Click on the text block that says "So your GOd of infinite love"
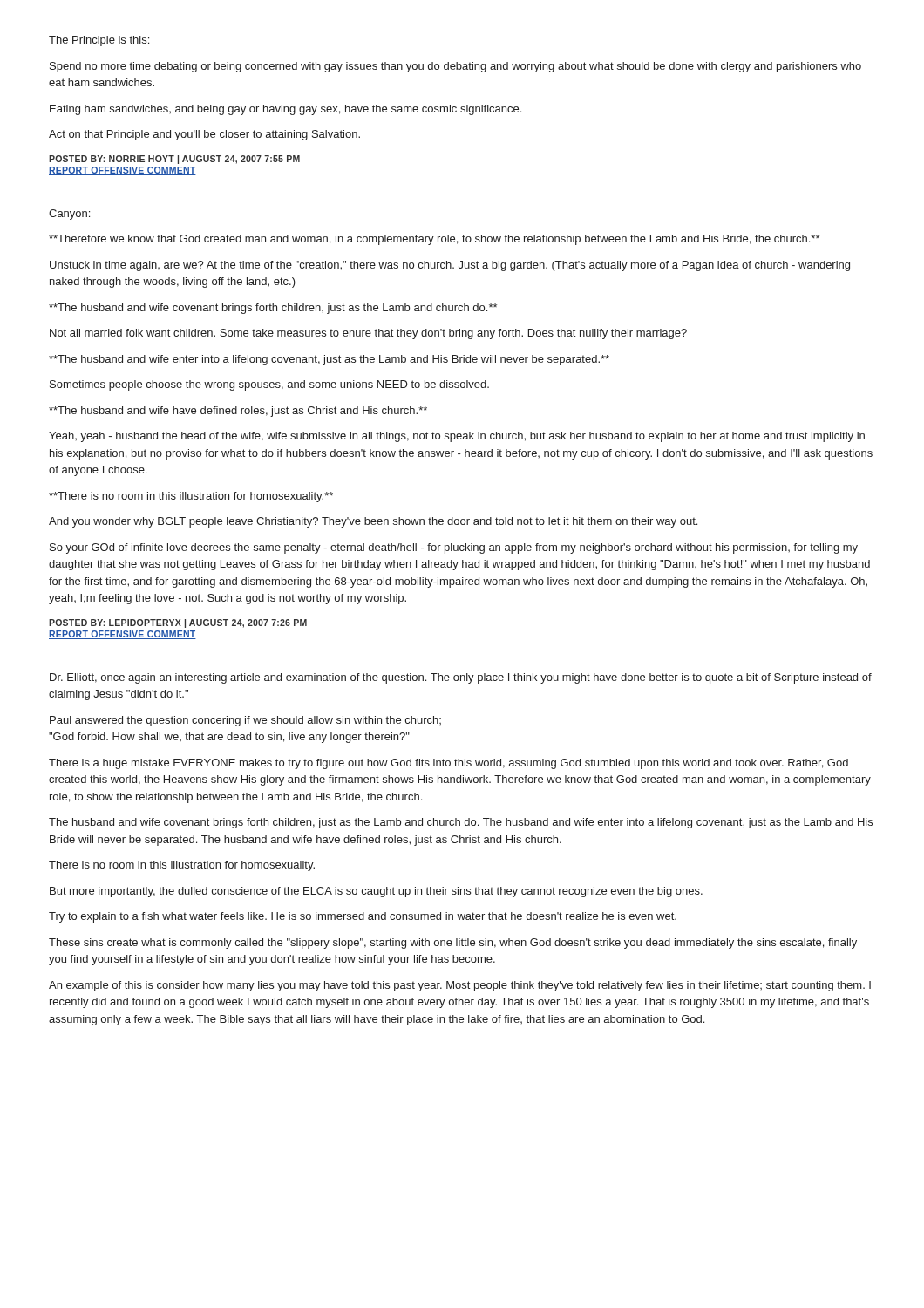The width and height of the screenshot is (924, 1308). click(460, 572)
